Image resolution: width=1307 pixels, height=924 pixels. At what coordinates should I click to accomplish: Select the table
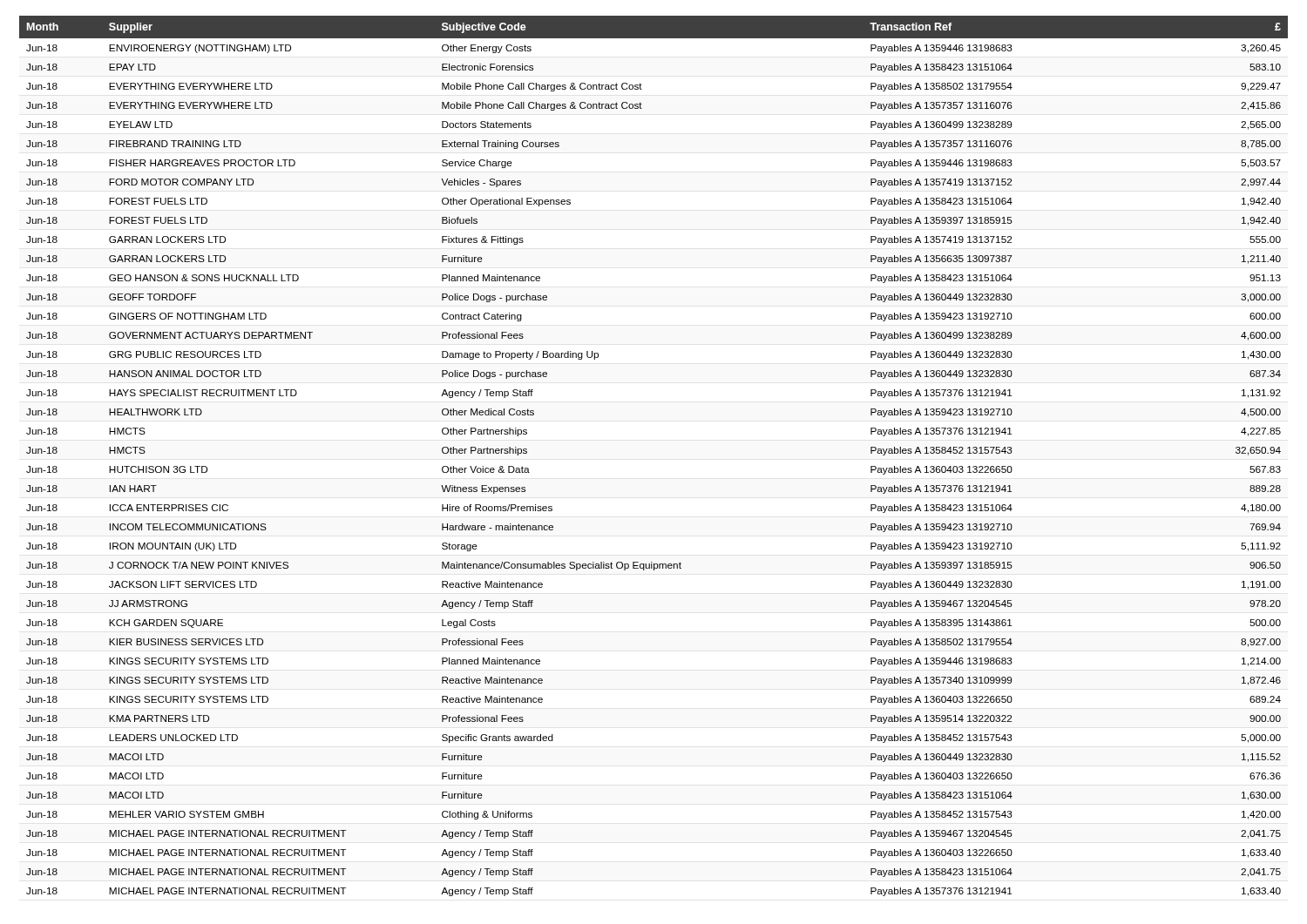point(654,458)
